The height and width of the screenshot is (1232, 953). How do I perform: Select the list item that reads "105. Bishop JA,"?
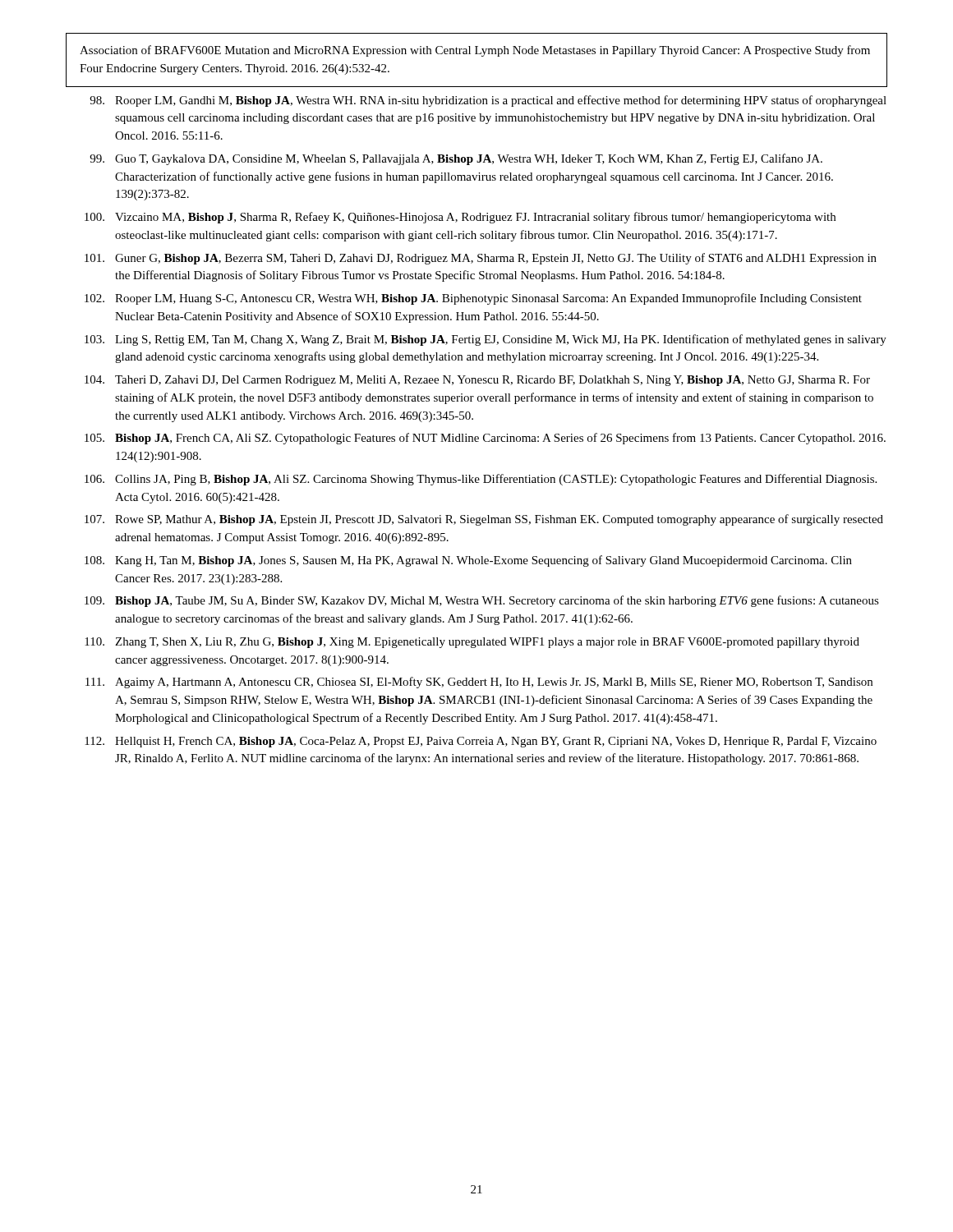click(476, 448)
